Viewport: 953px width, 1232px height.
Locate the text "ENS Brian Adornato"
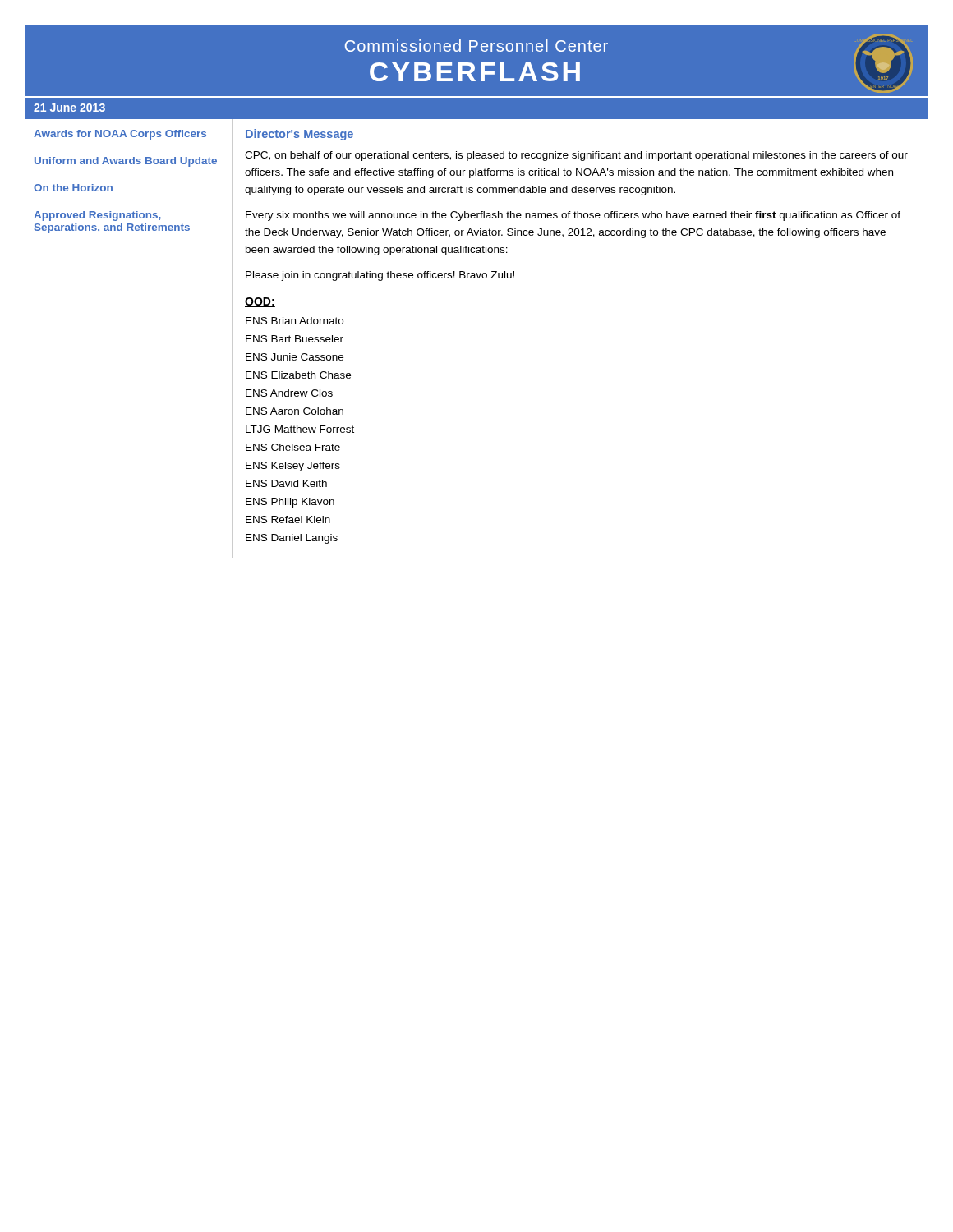[x=294, y=321]
